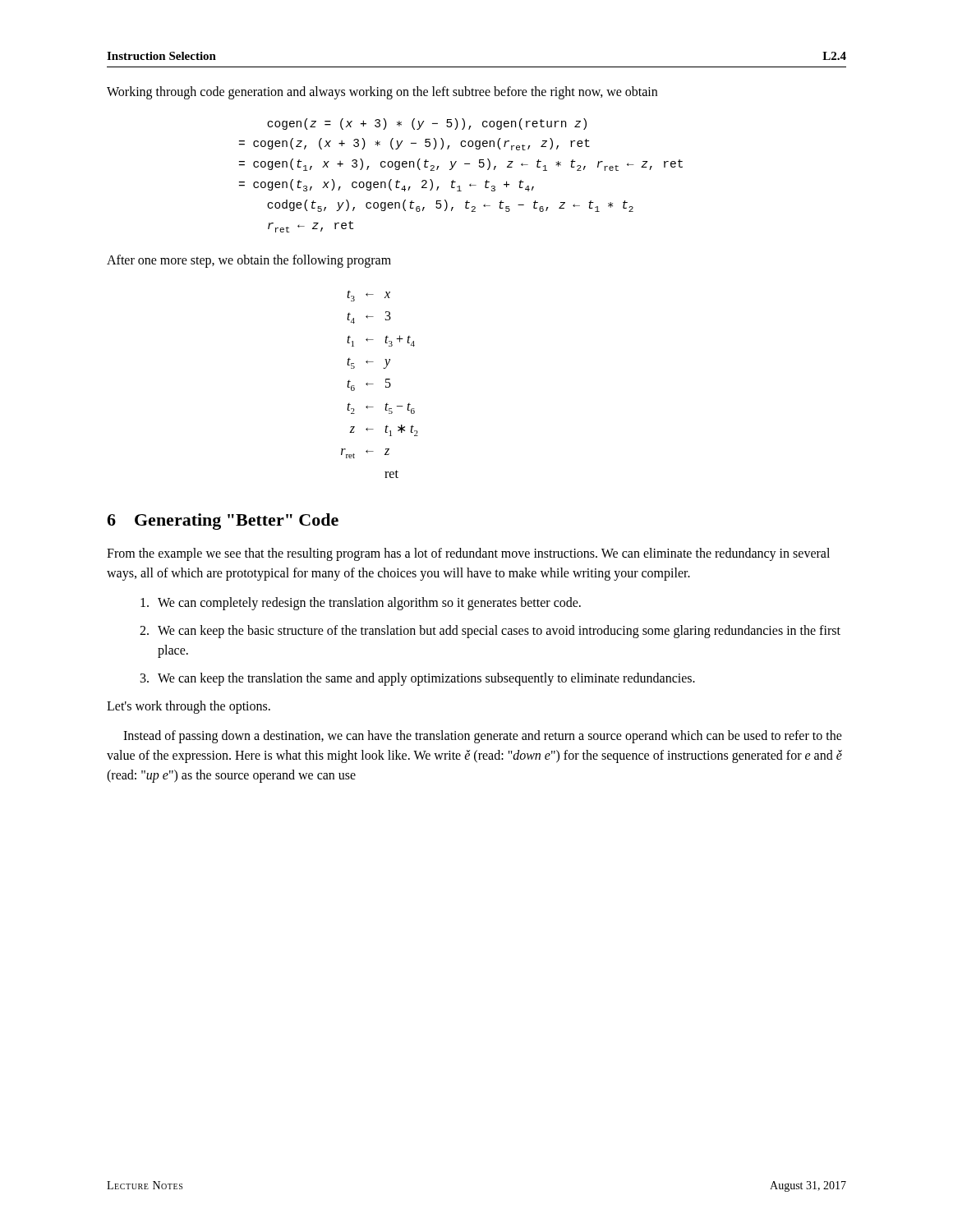Where is the passage that starts "3. We can keep the translation the"?
The height and width of the screenshot is (1232, 953).
pyautogui.click(x=489, y=678)
